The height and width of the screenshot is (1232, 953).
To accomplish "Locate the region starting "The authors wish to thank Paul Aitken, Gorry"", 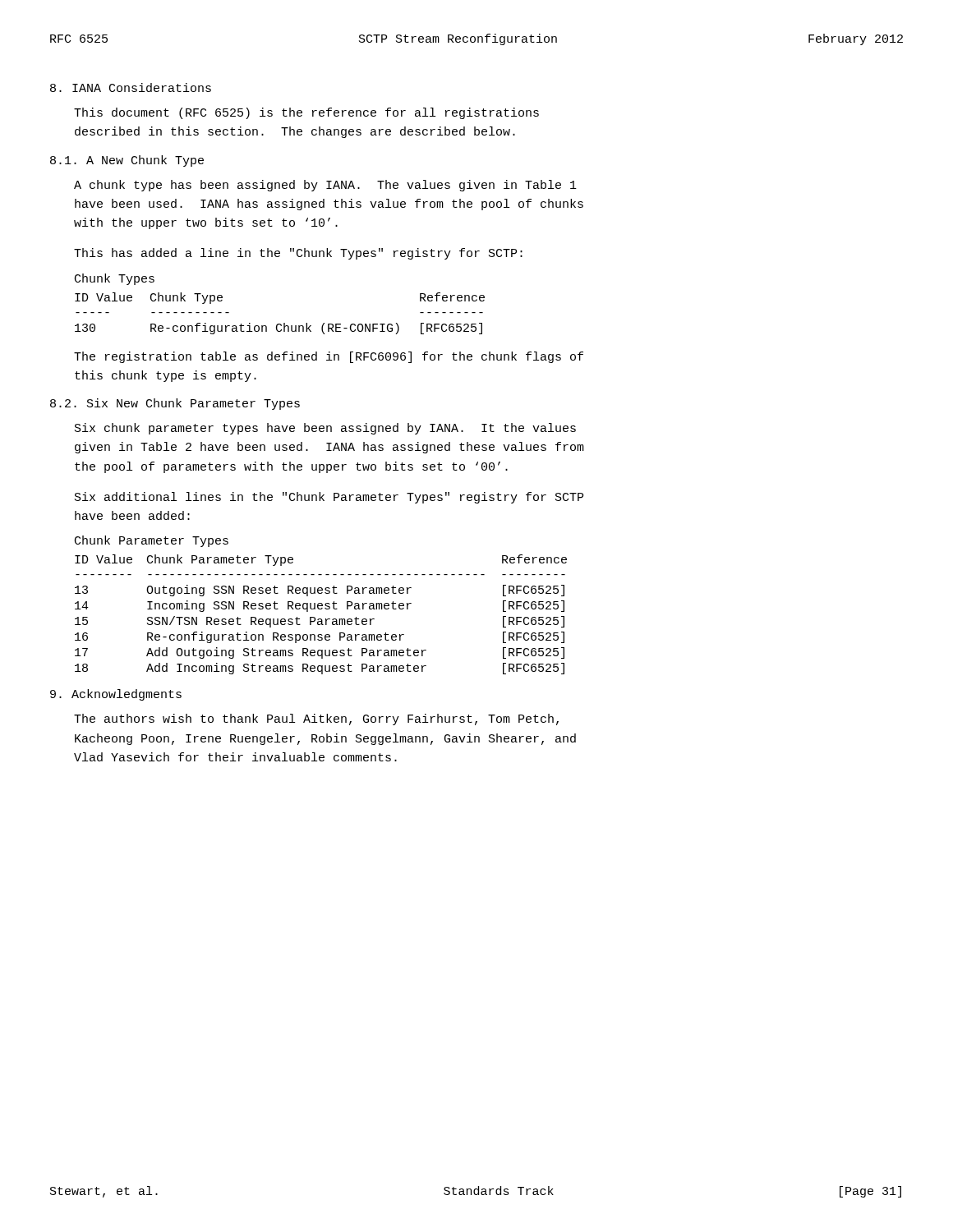I will tap(325, 739).
